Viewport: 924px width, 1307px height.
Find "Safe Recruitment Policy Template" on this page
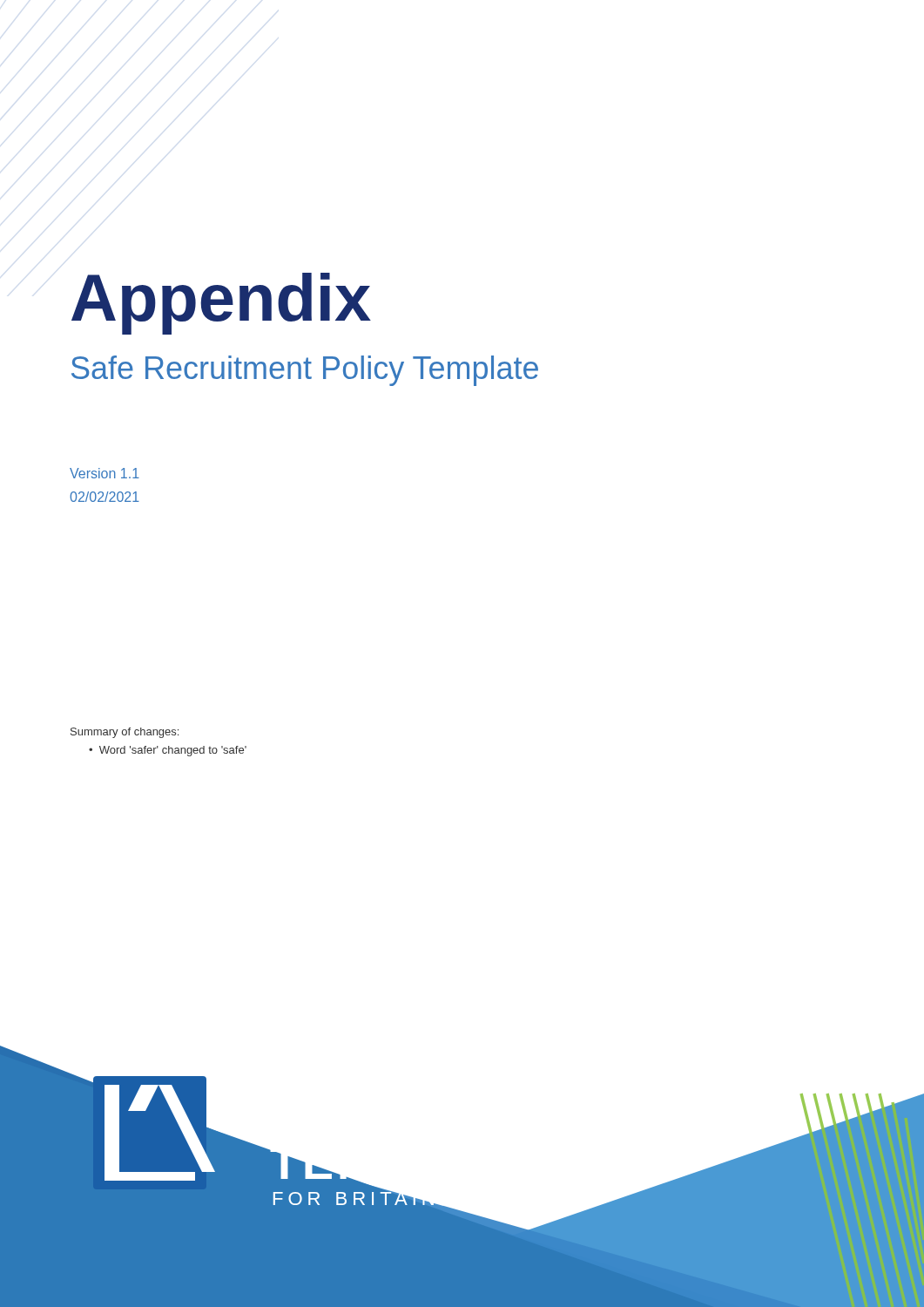pyautogui.click(x=305, y=368)
